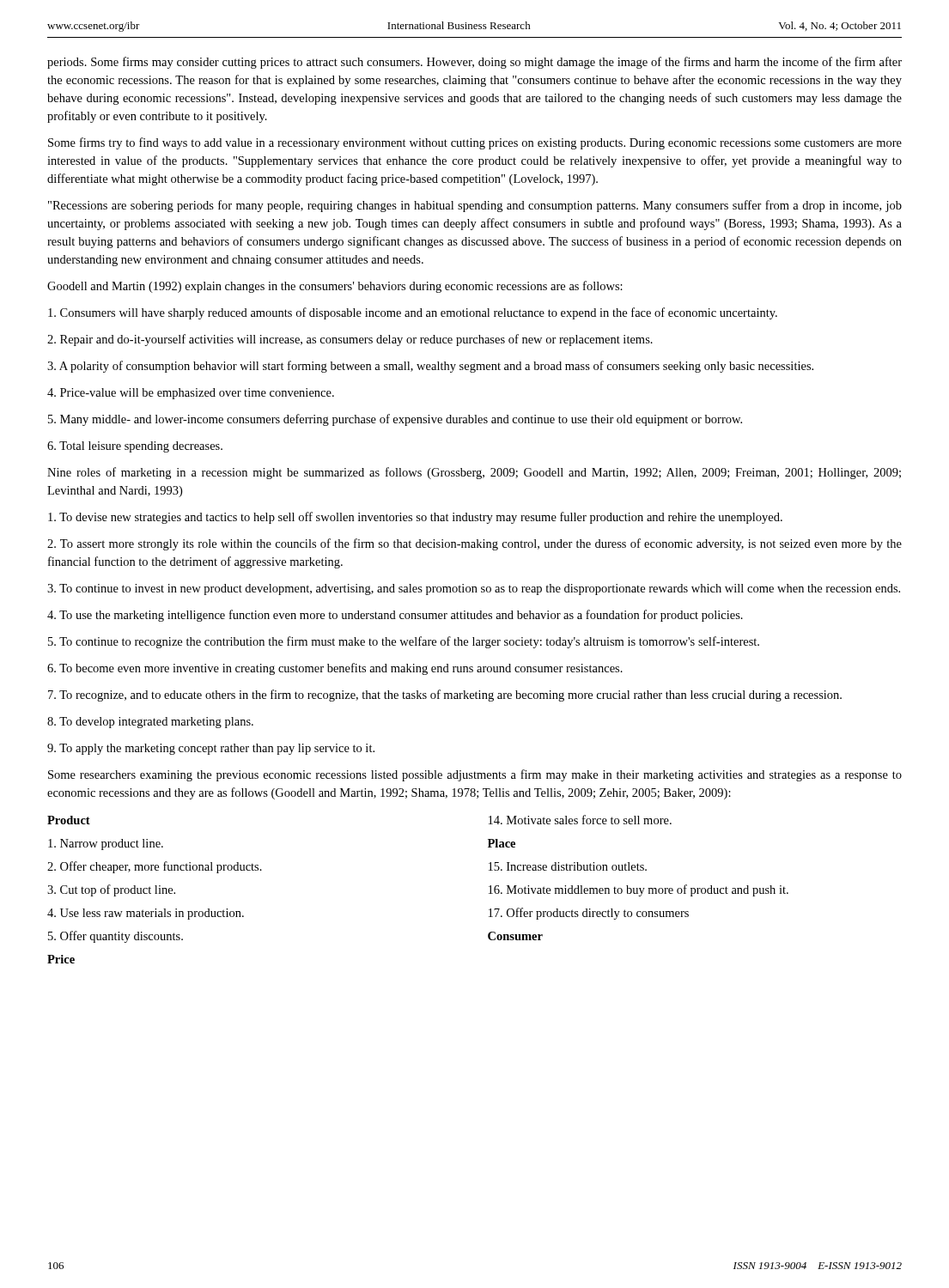This screenshot has height=1288, width=949.
Task: Find the block on this page that starts "Goodell and Martin (1992)"
Action: [335, 286]
